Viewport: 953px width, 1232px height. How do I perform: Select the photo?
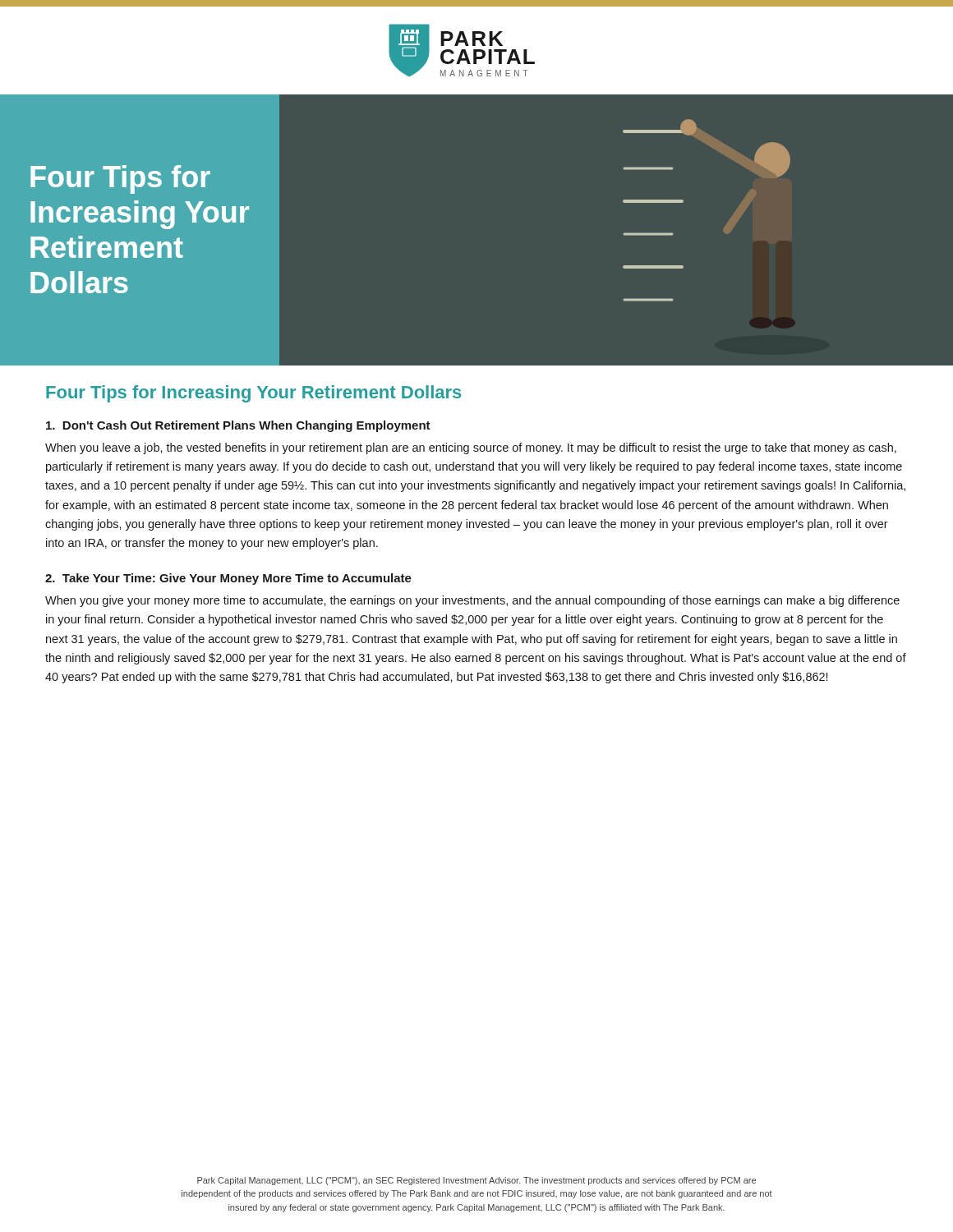[476, 230]
